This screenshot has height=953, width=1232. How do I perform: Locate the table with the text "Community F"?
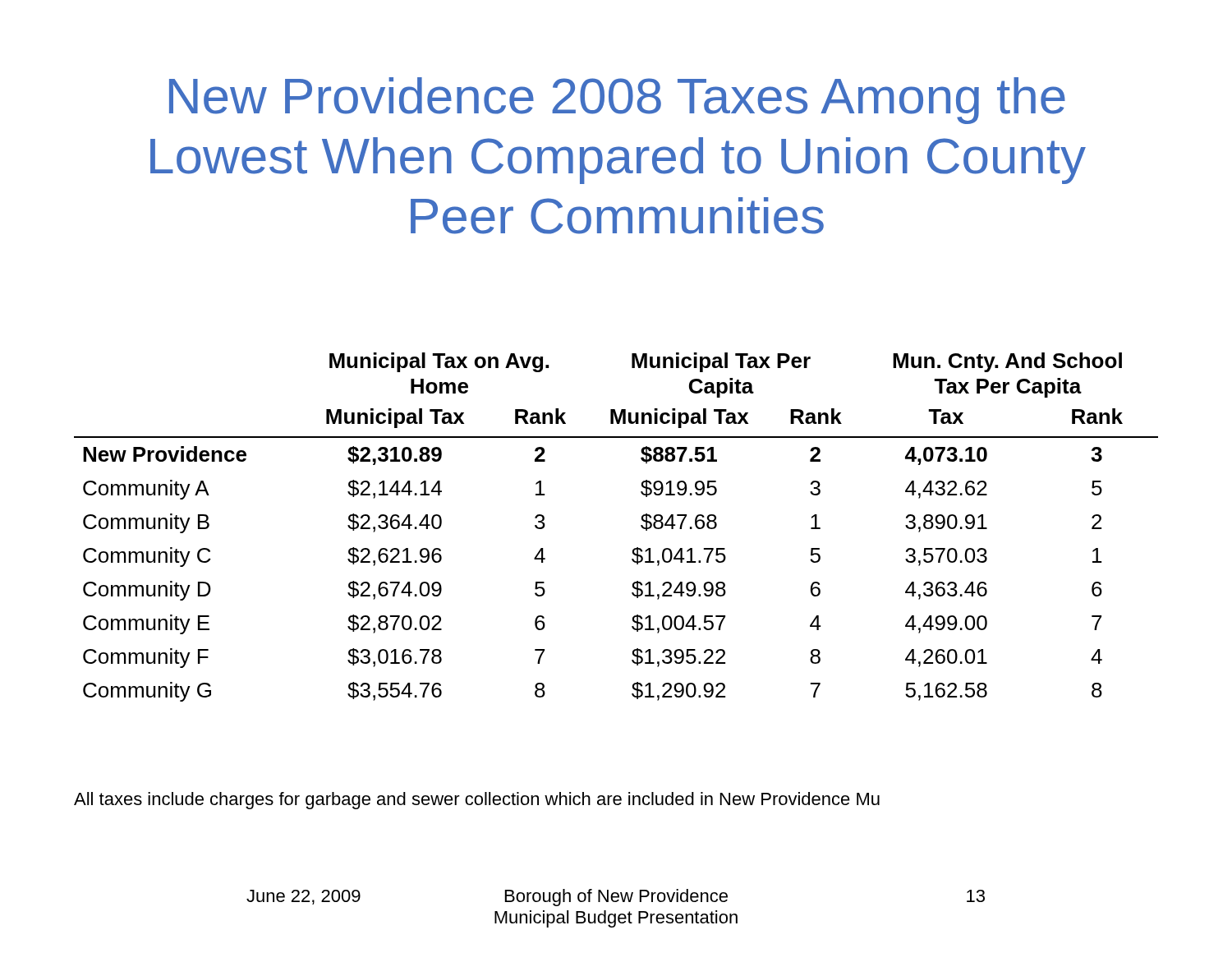click(x=616, y=526)
